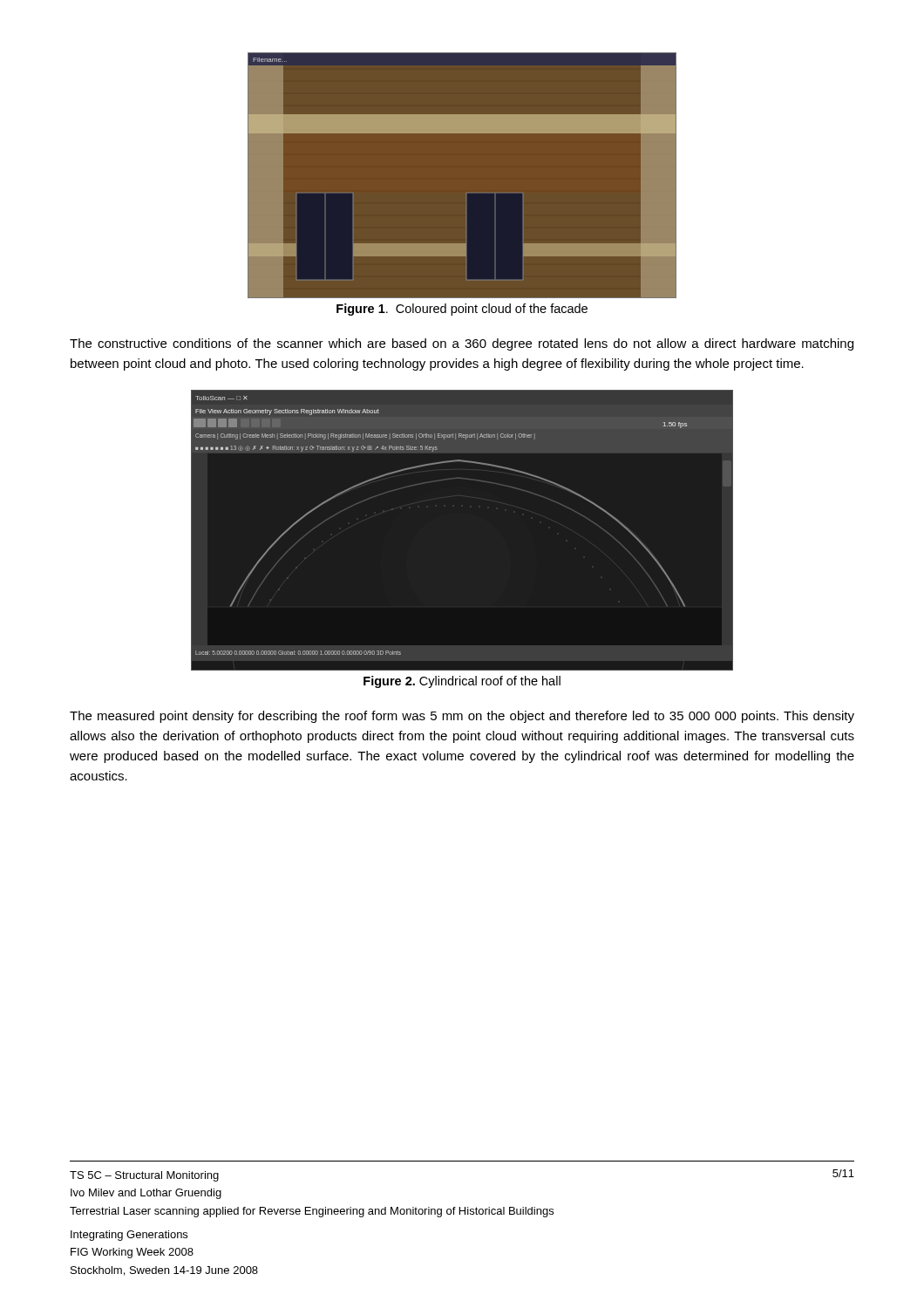Click the passage that begins "The measured point"
This screenshot has width=924, height=1308.
tap(462, 745)
